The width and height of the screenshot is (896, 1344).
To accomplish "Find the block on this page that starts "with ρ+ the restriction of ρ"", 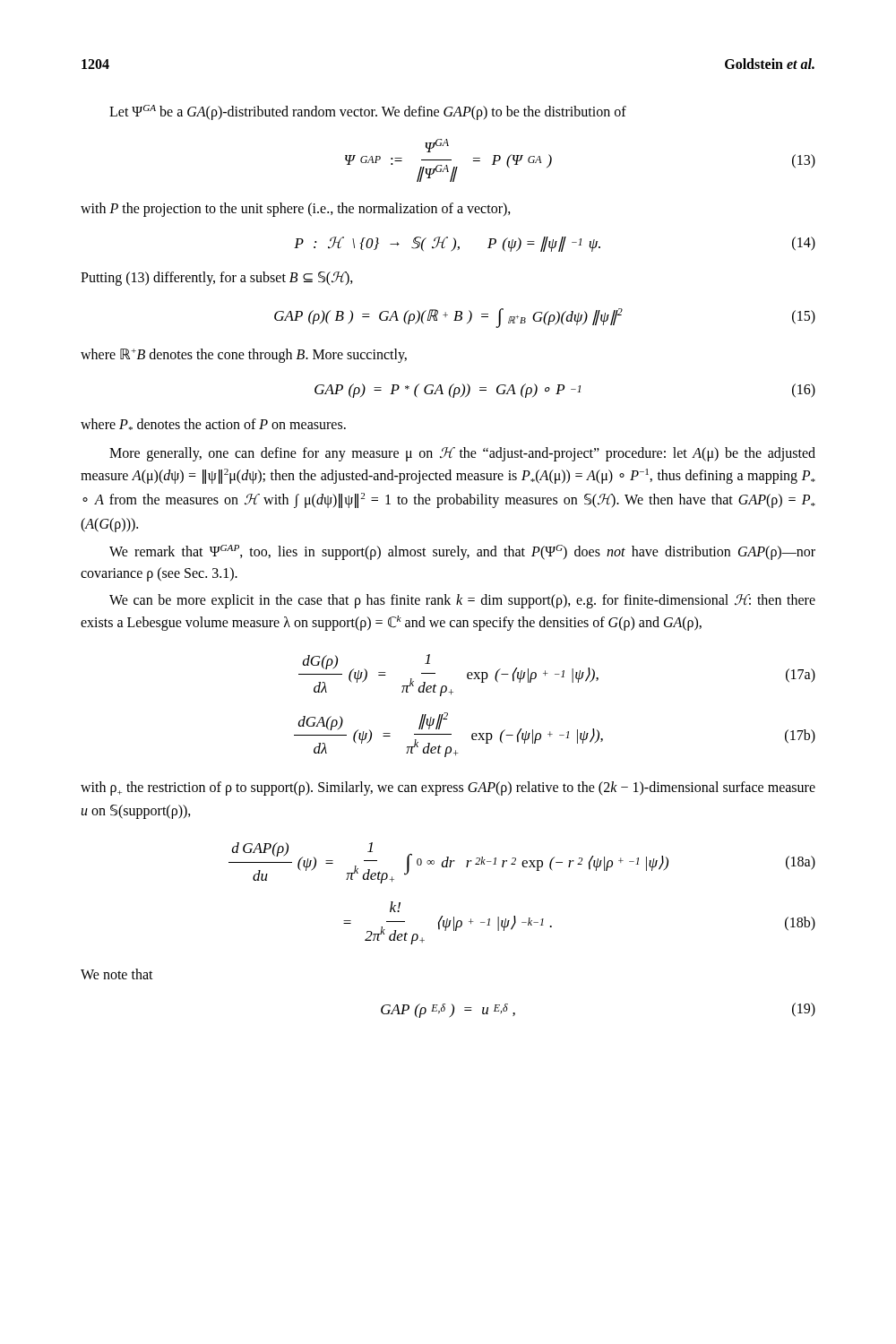I will (448, 799).
